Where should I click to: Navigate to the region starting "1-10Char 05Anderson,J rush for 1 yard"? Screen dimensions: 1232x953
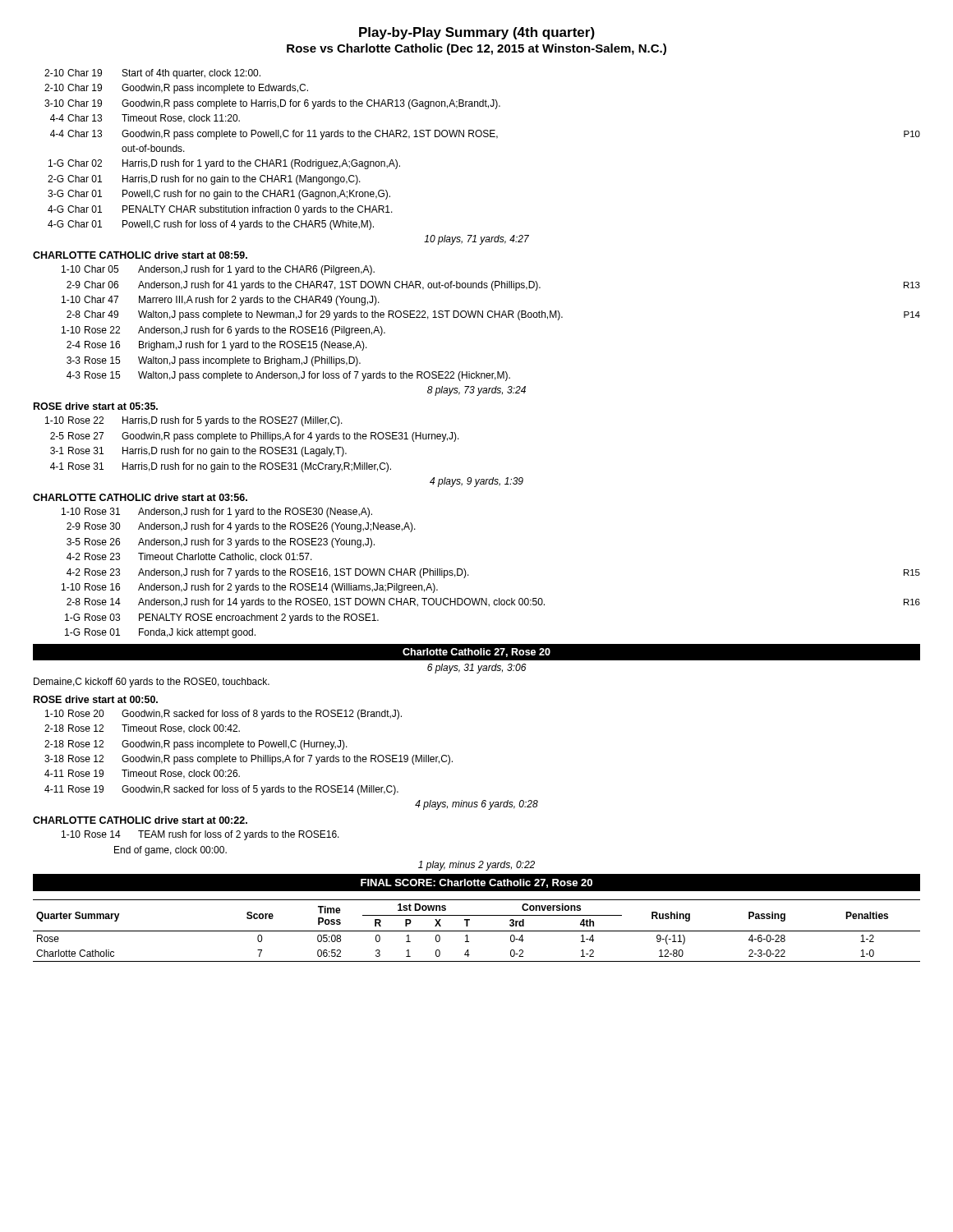coord(218,270)
